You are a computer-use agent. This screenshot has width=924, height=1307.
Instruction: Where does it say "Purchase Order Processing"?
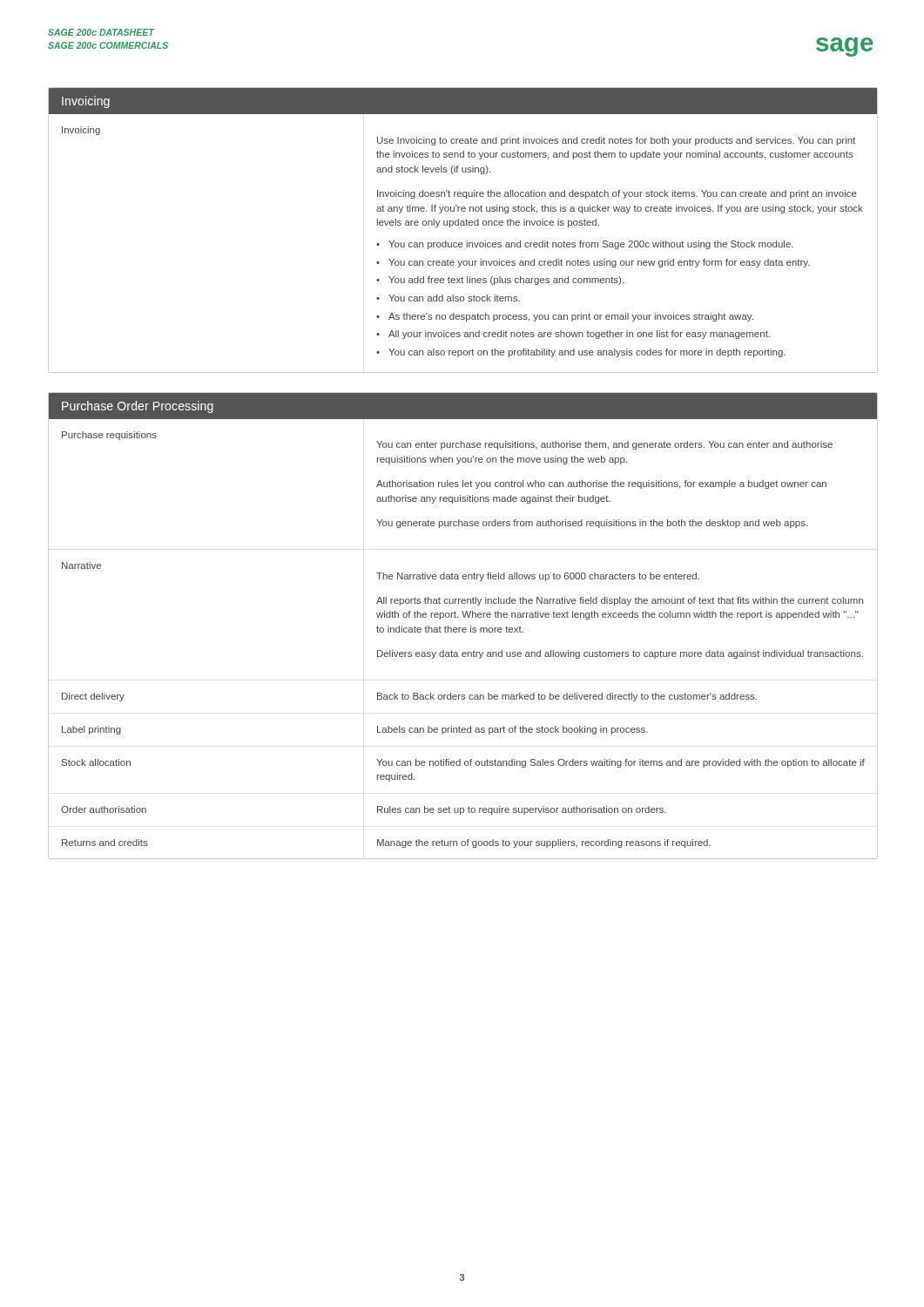(137, 406)
